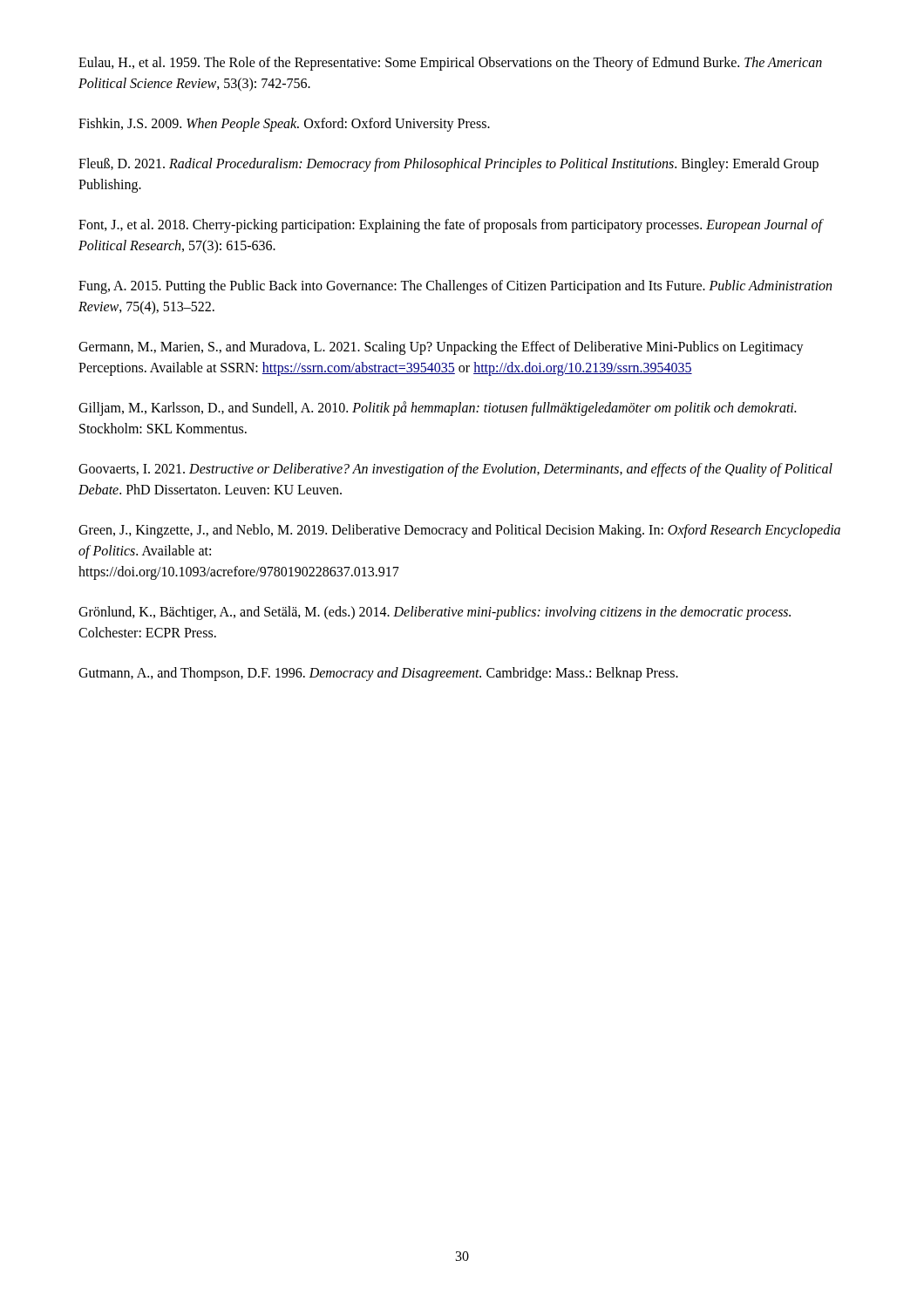This screenshot has width=924, height=1308.
Task: Locate the list item containing "Eulau, H., et al. 1959. The Role of"
Action: (450, 73)
